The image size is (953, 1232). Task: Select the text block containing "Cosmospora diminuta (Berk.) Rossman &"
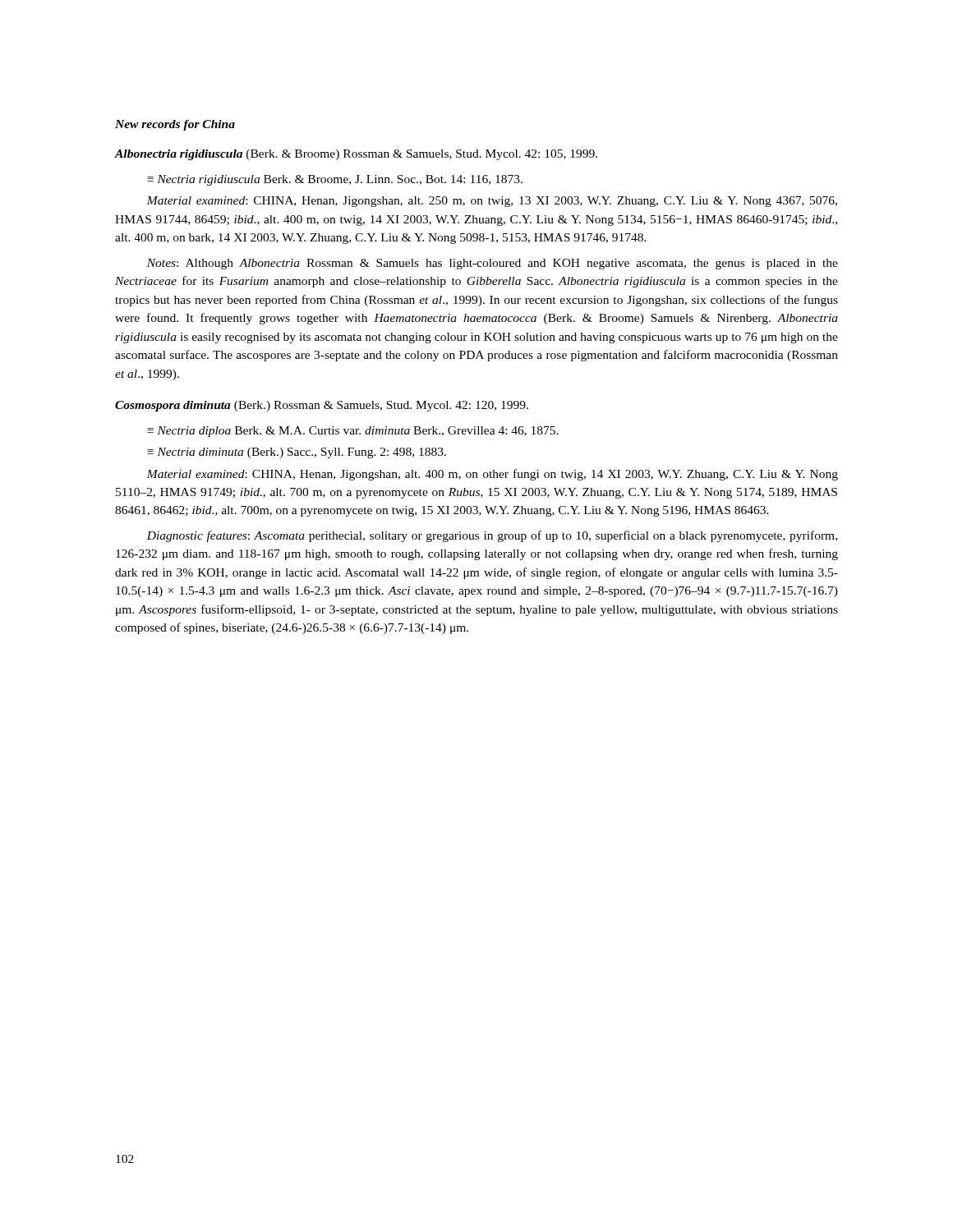coord(476,405)
